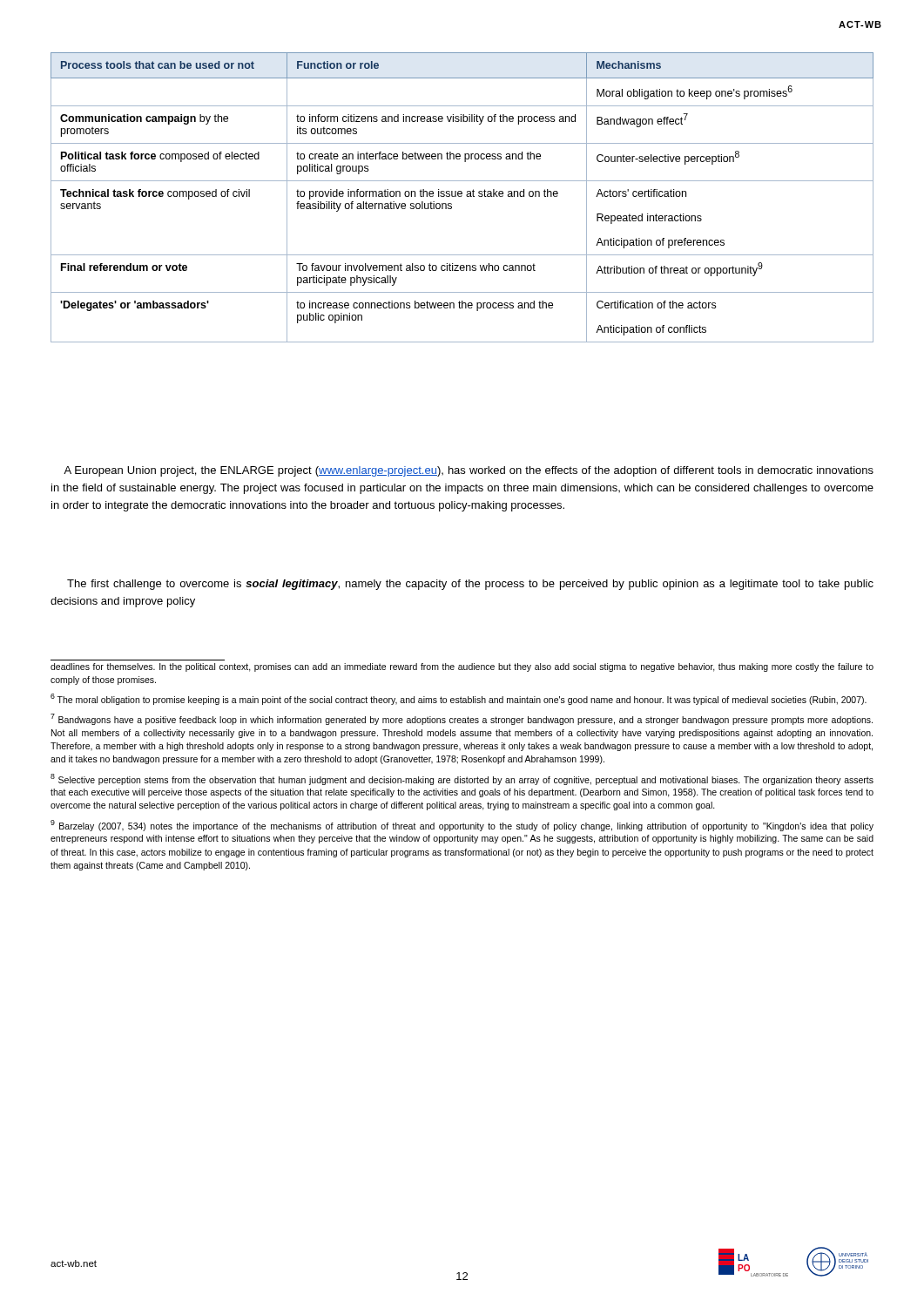Locate the footnote that reads "9 Barzelay (2007, 534) notes"

(x=462, y=844)
